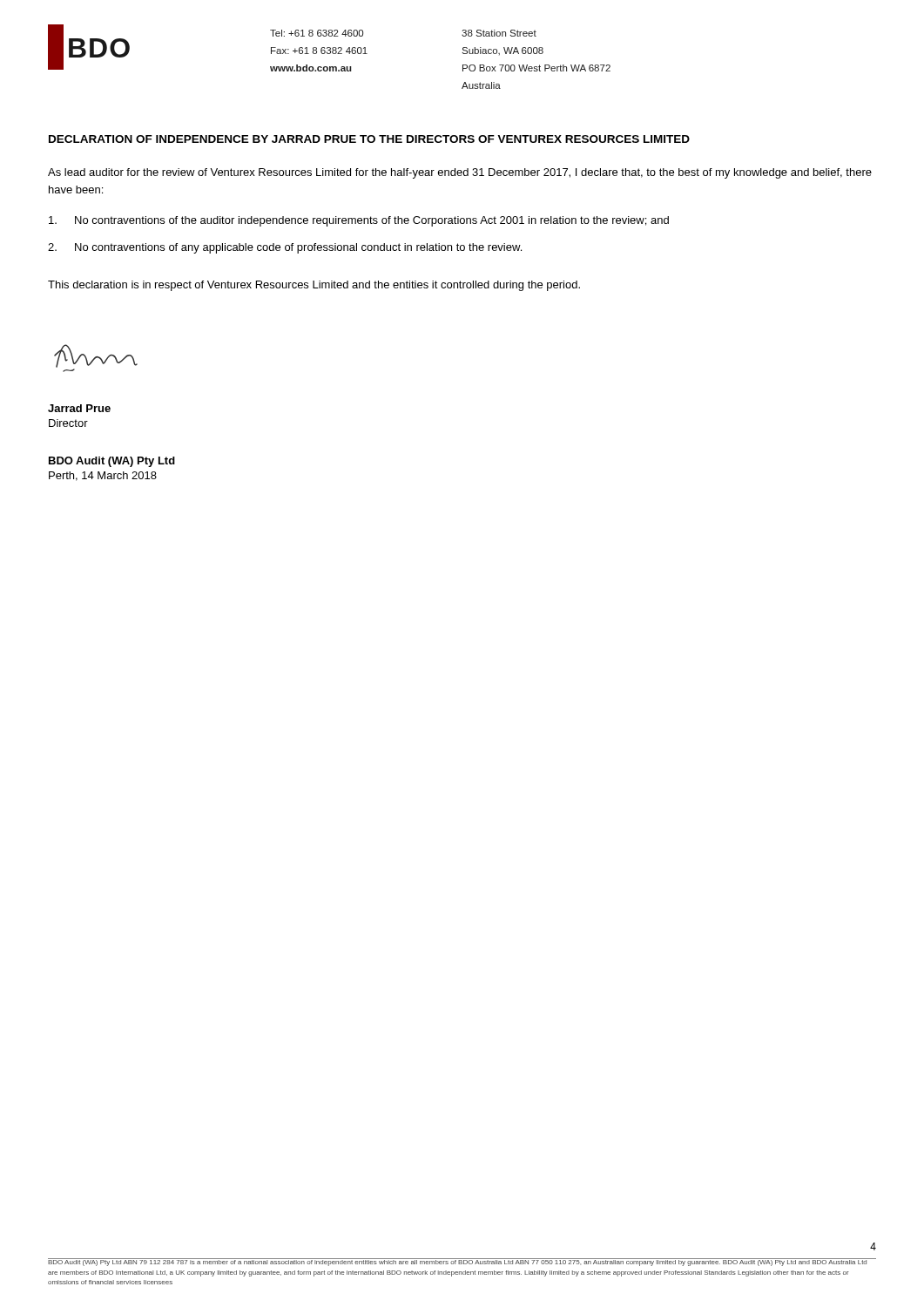This screenshot has width=924, height=1307.
Task: Point to the block starting "This declaration is"
Action: point(314,284)
